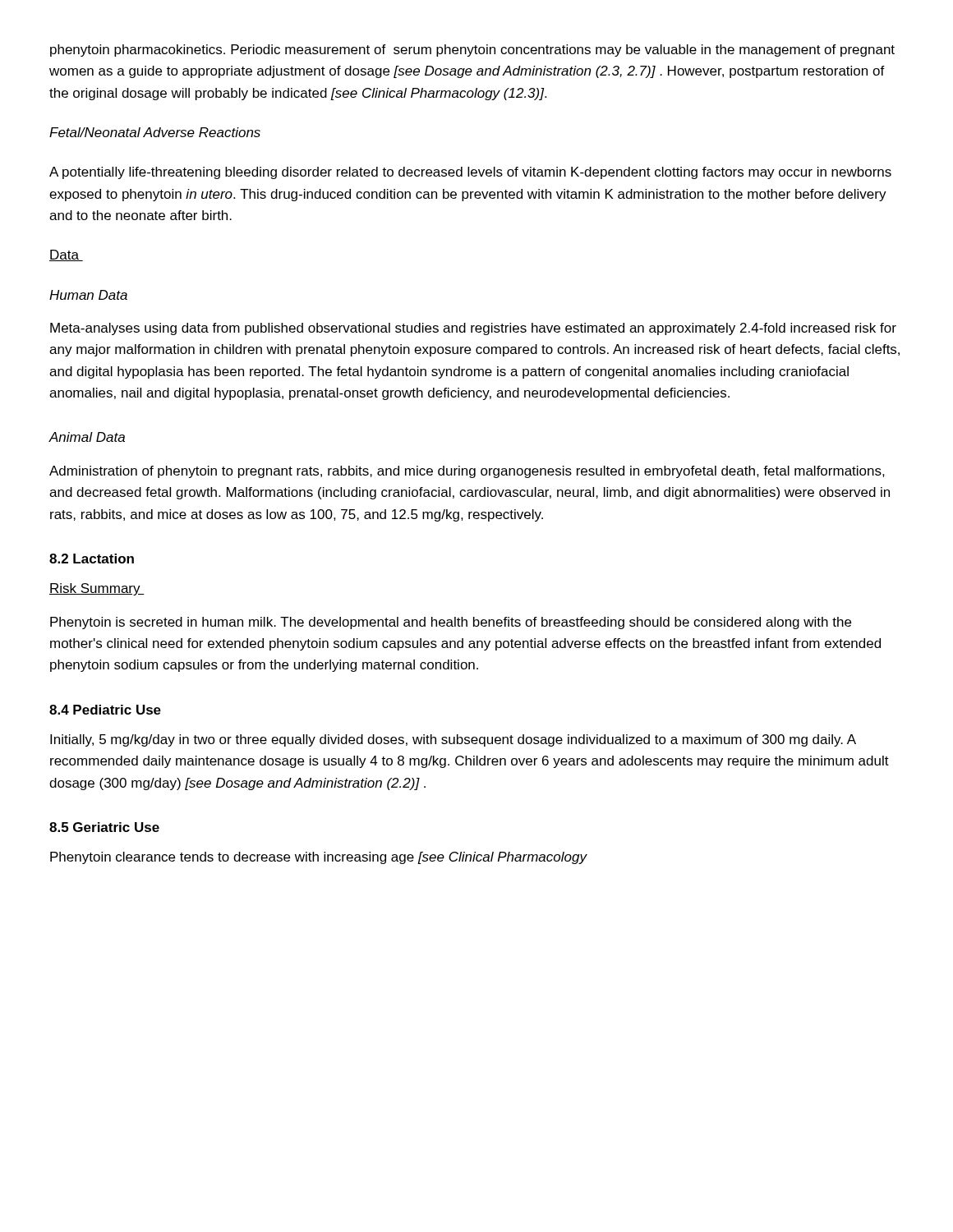Select the text block starting "A potentially life-threatening bleeding disorder related"
Screen dimensions: 1232x953
(476, 195)
